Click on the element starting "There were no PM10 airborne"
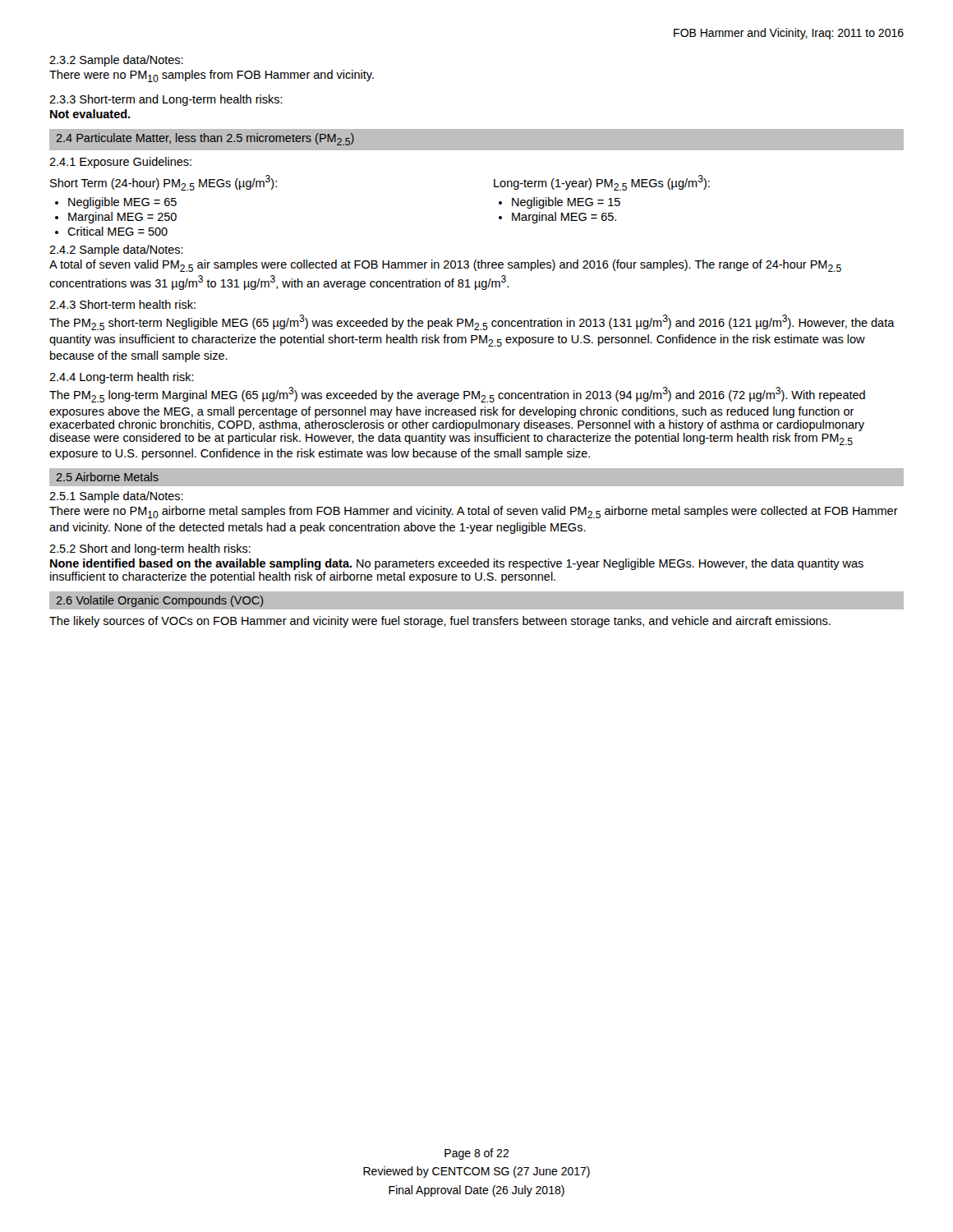Image resolution: width=953 pixels, height=1232 pixels. [x=473, y=519]
